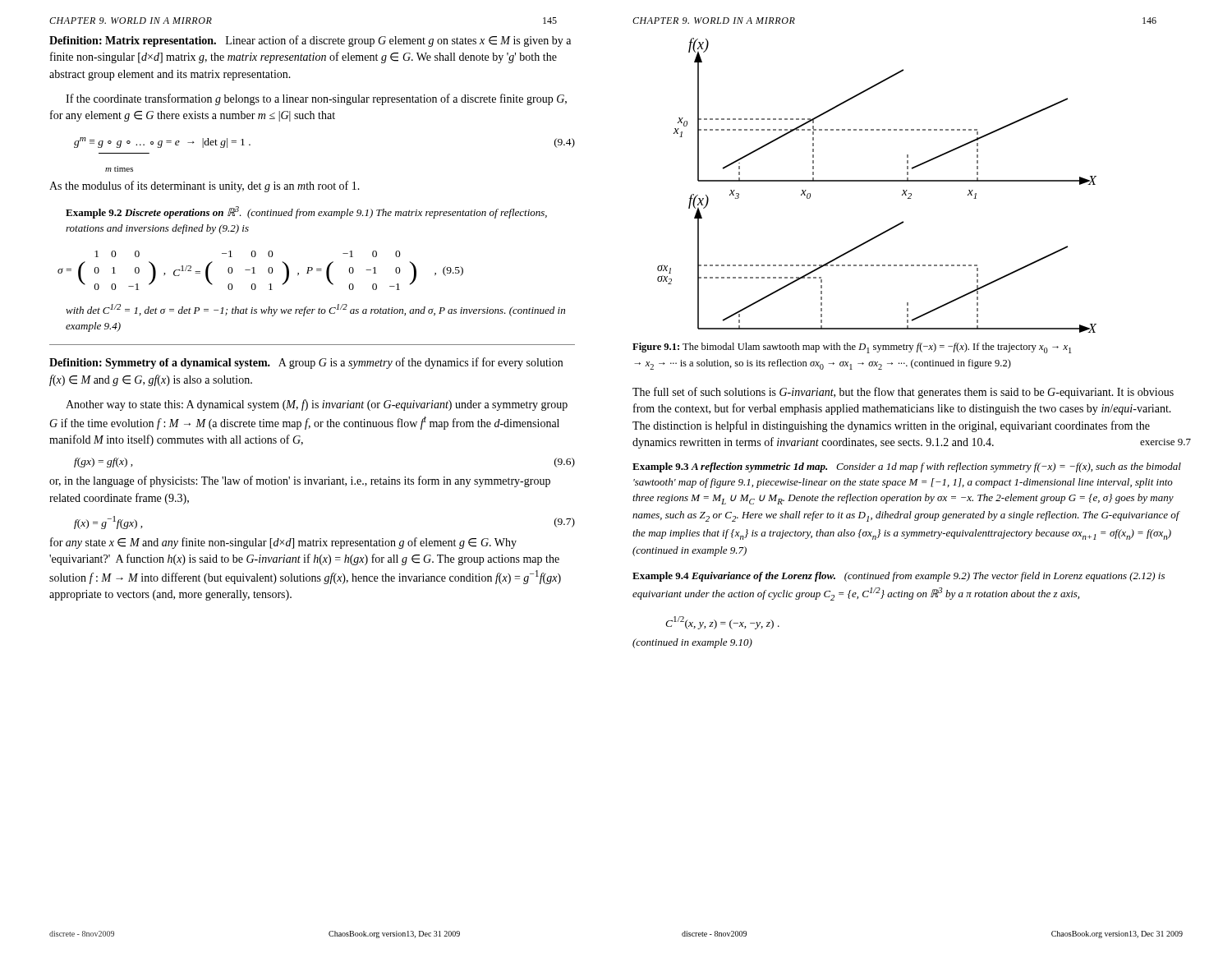Find the text block containing "Another way to state this: A dynamical"
1232x953 pixels.
[312, 423]
